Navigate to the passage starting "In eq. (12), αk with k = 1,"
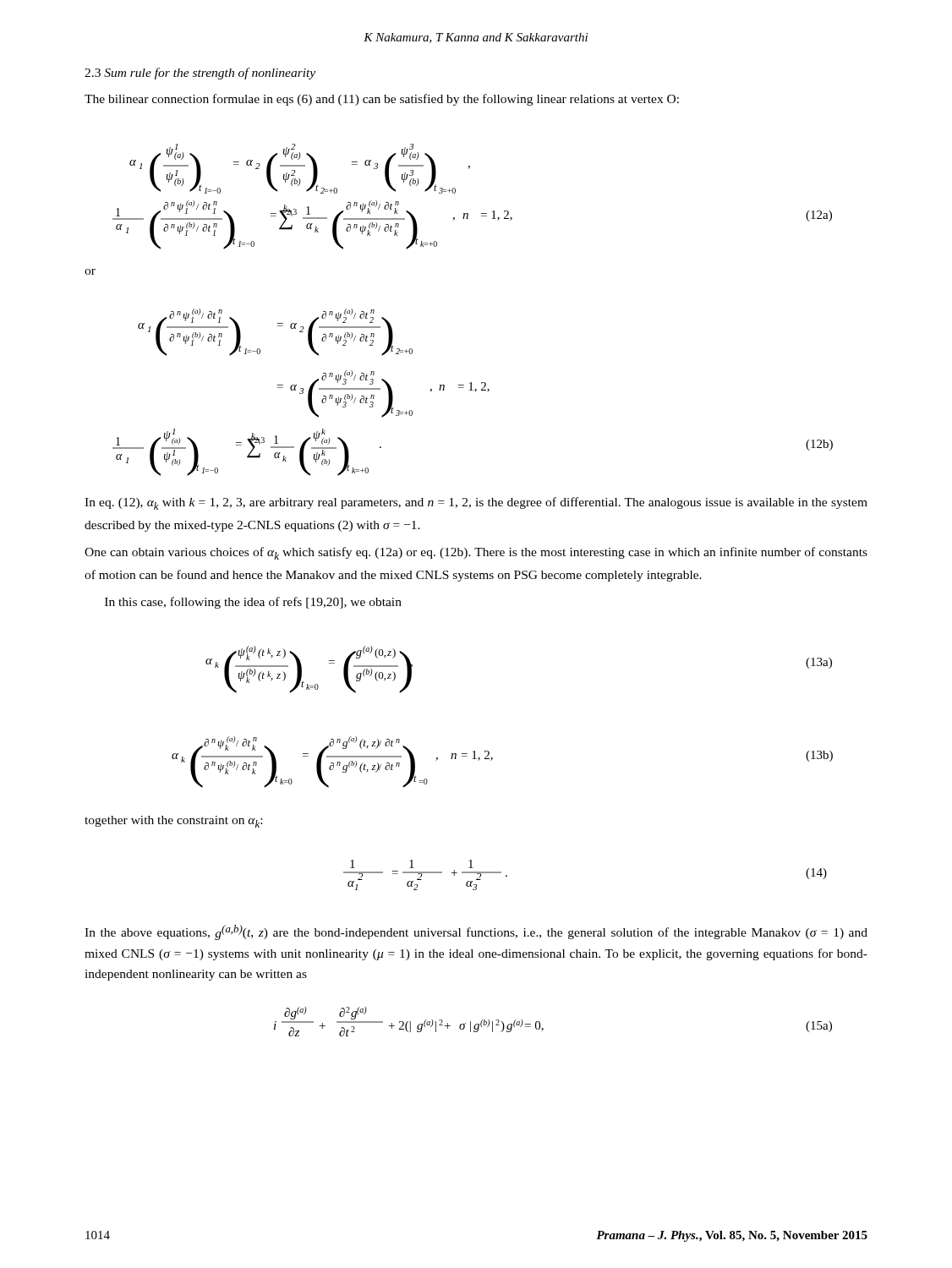Image resolution: width=952 pixels, height=1268 pixels. 476,513
